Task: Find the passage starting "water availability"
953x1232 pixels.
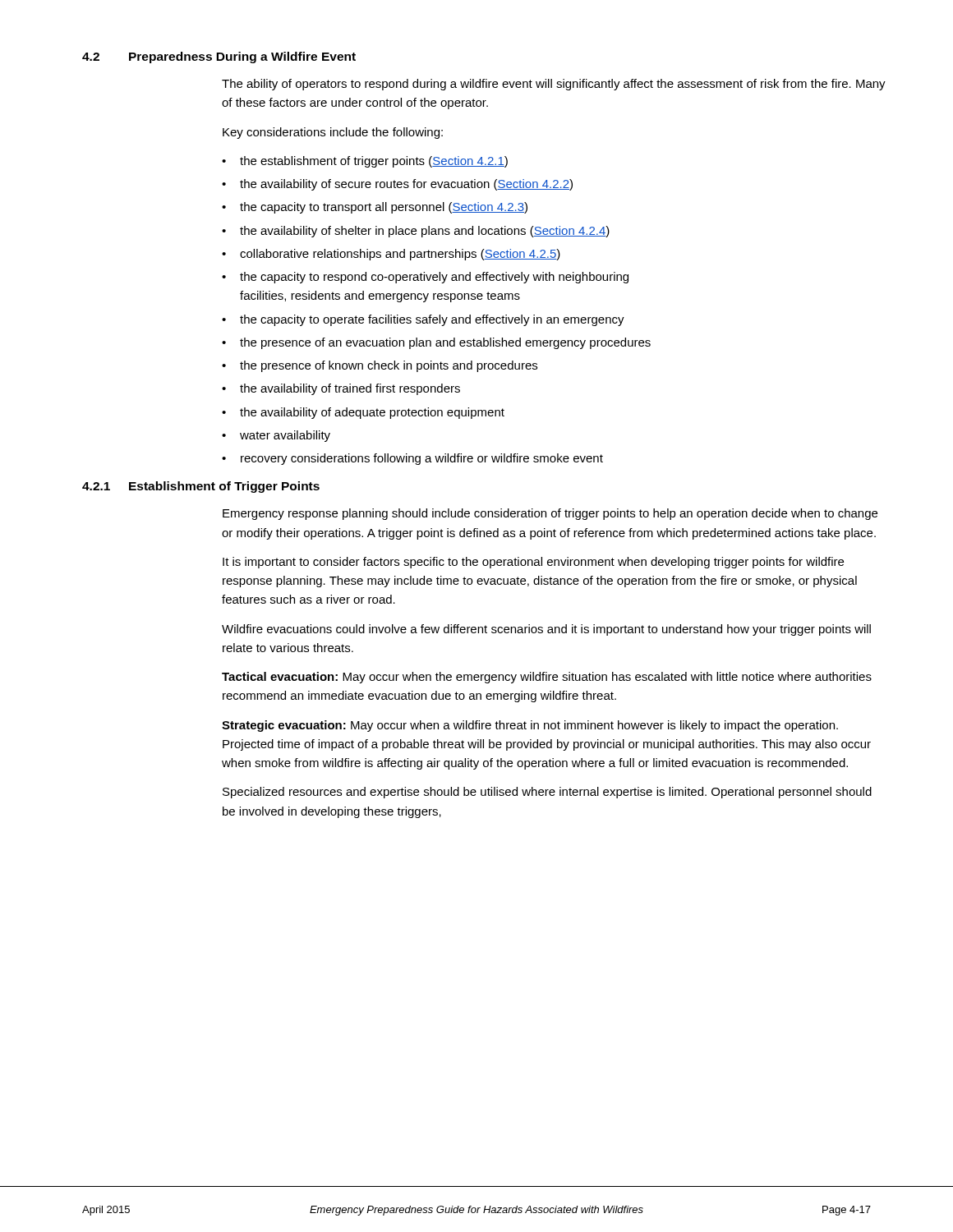Action: click(276, 436)
